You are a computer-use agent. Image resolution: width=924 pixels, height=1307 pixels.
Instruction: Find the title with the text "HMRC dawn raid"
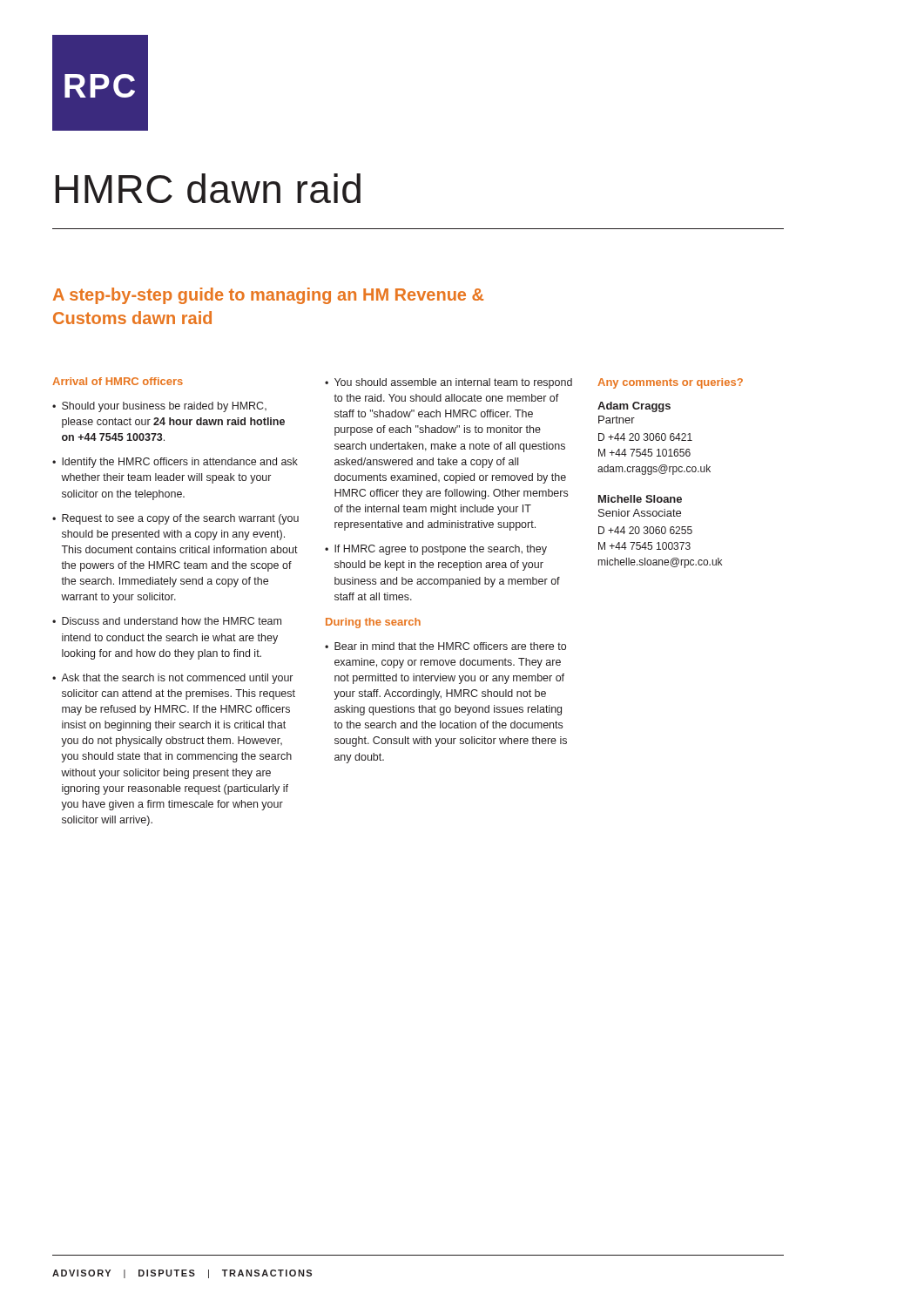tap(357, 197)
